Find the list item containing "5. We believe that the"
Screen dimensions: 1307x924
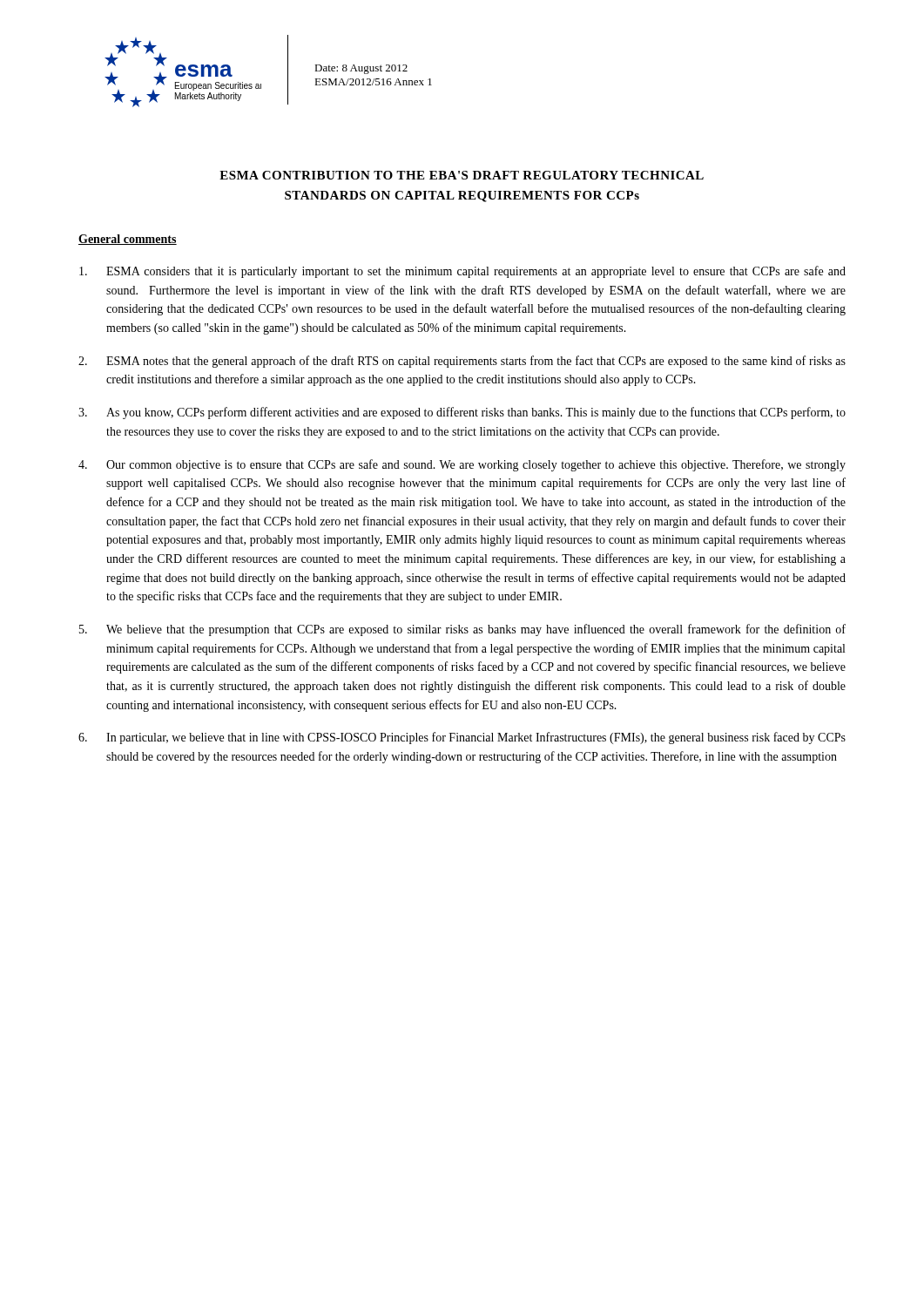click(462, 668)
